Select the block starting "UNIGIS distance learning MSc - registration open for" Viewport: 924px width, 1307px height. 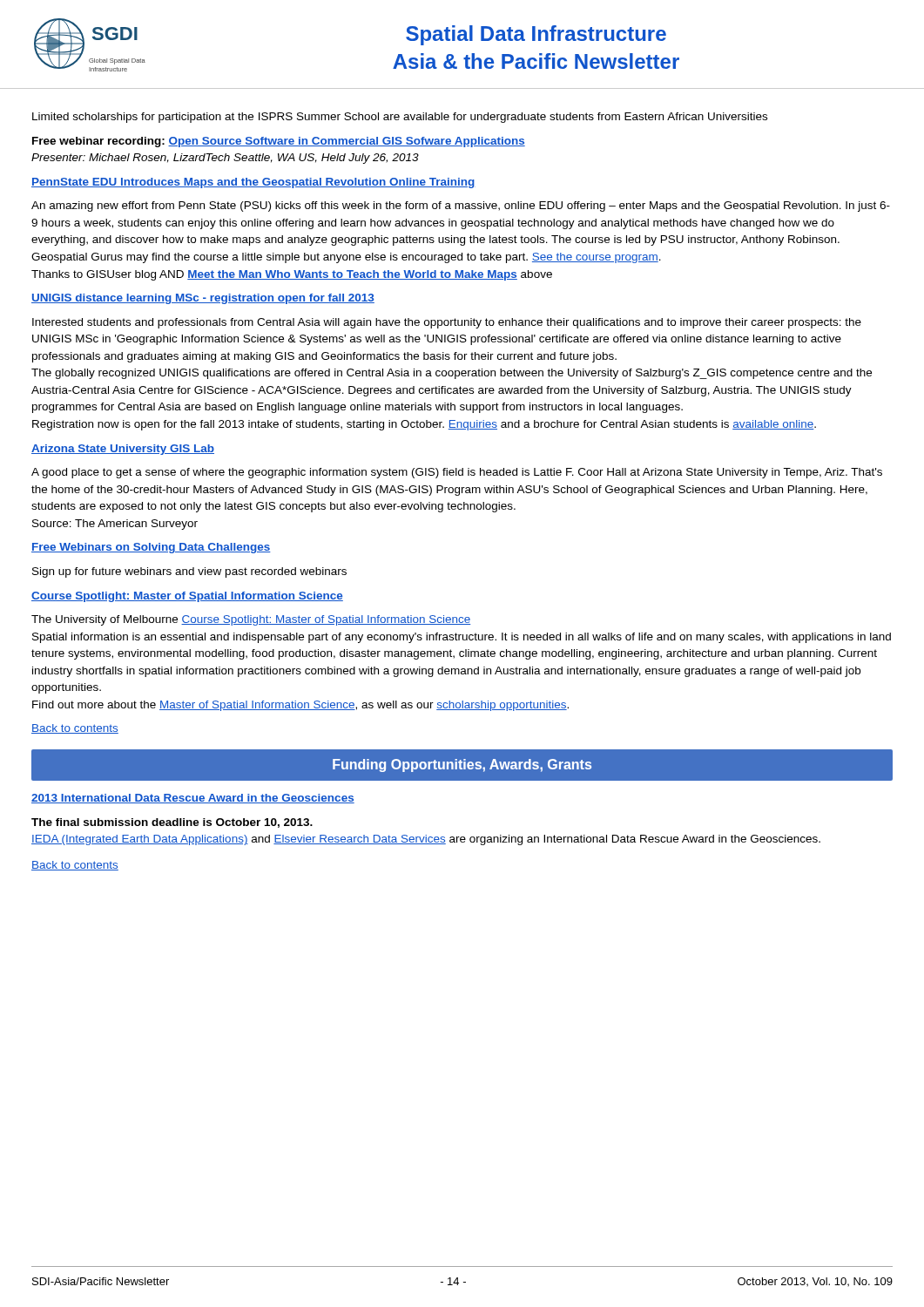(203, 298)
